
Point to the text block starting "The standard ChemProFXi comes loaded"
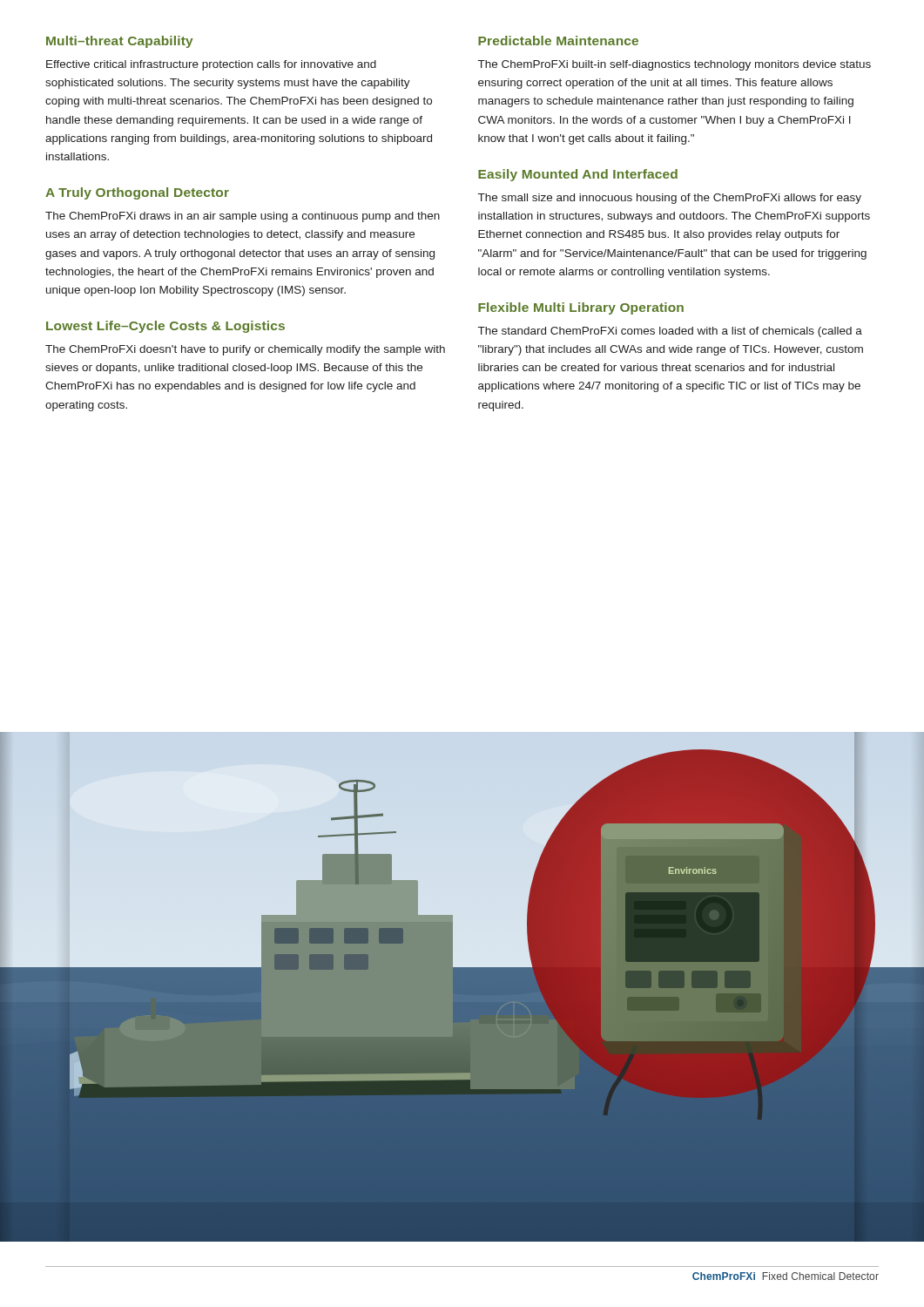pos(671,367)
